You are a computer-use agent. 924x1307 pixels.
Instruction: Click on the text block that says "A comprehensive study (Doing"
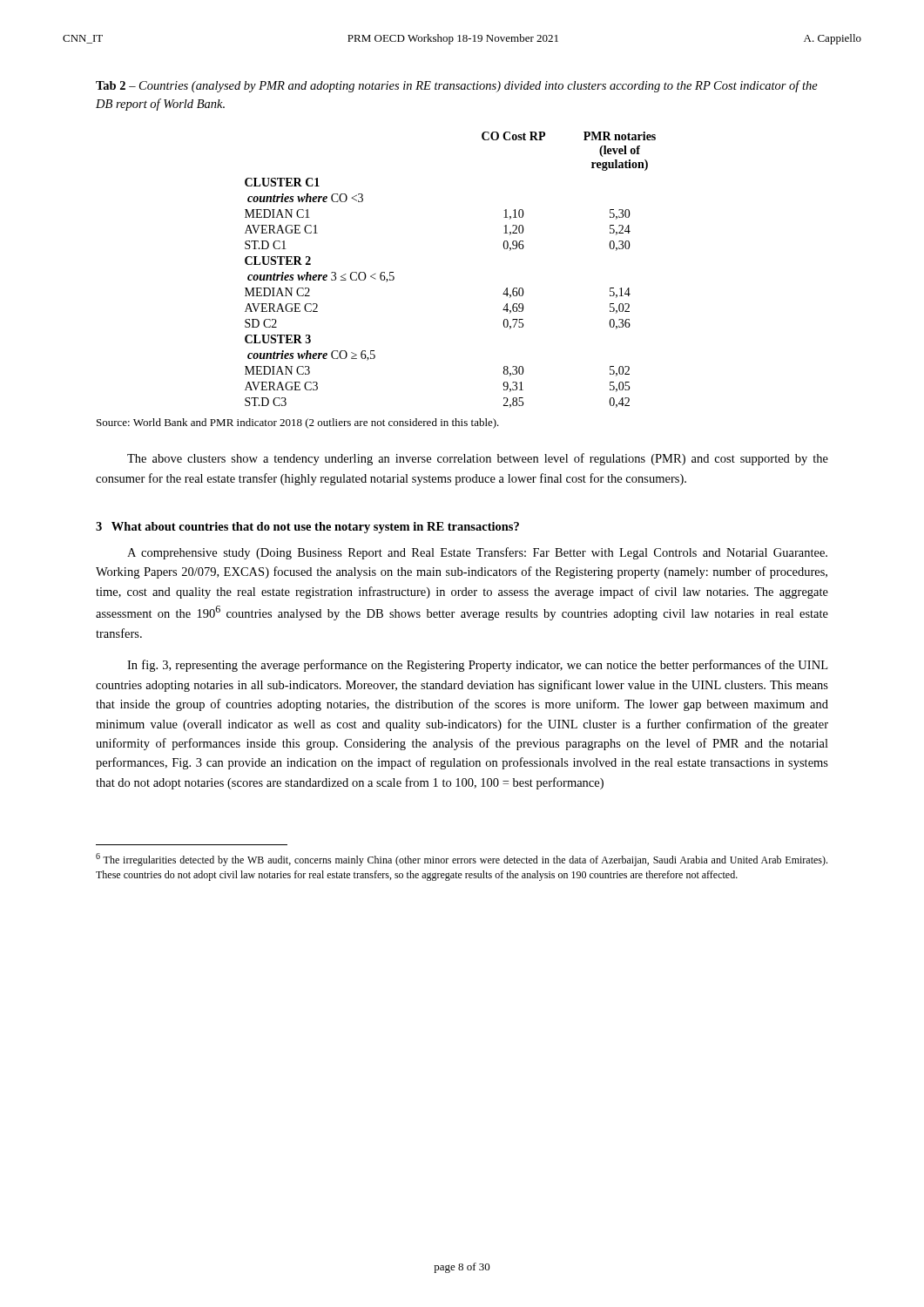[462, 593]
